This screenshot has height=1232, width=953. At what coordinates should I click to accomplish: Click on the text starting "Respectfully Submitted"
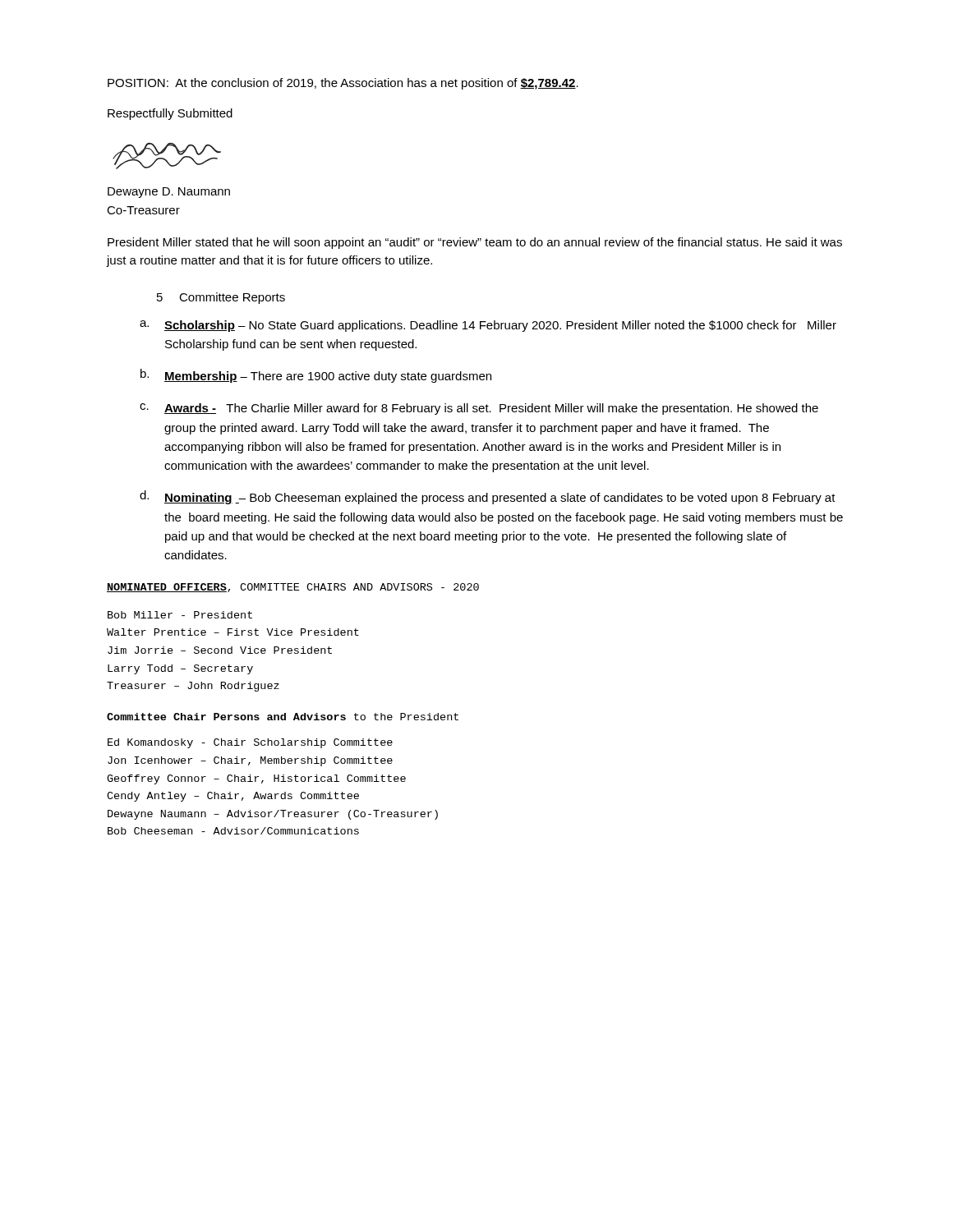(x=170, y=113)
